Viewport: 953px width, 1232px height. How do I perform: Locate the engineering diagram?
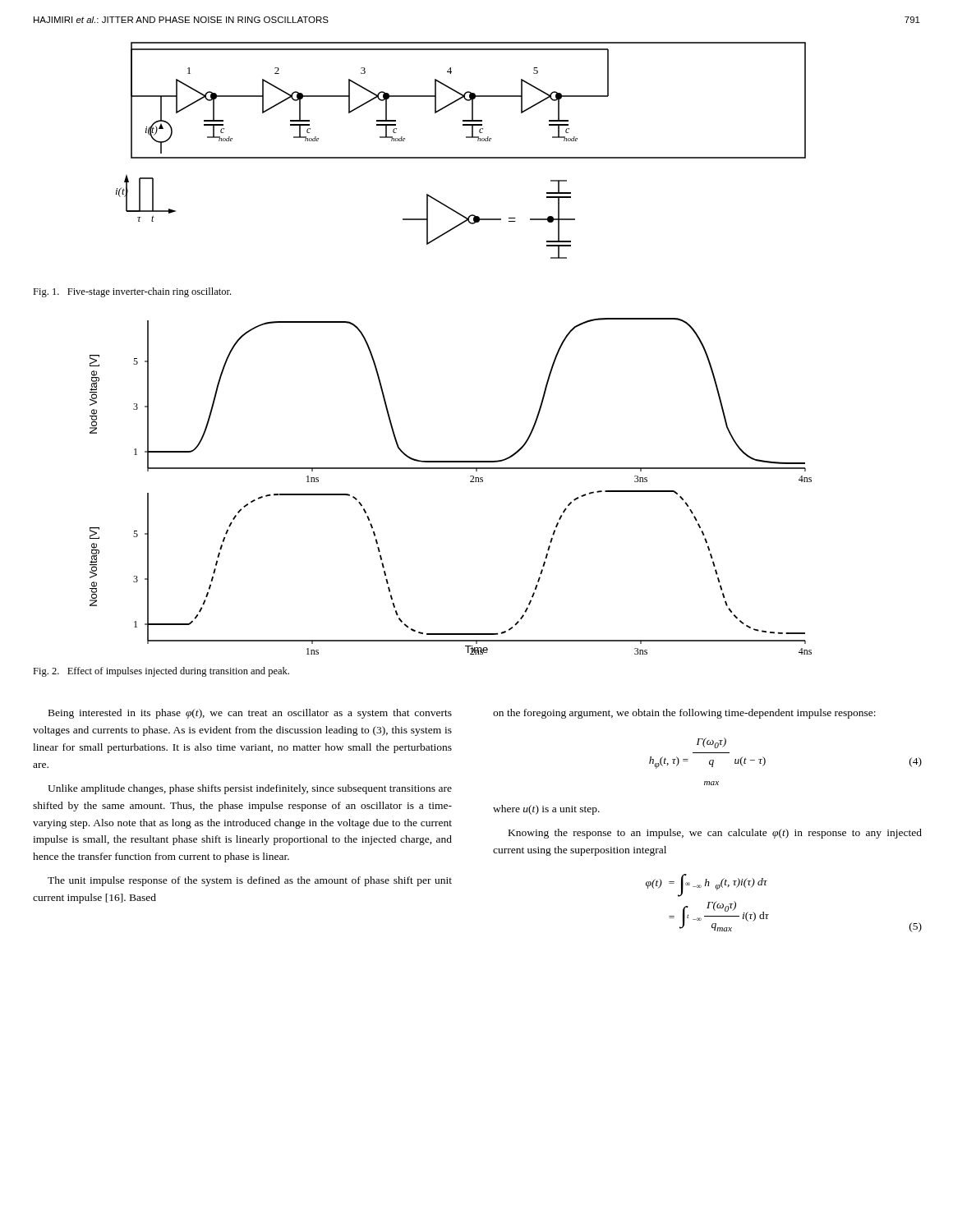click(x=468, y=159)
